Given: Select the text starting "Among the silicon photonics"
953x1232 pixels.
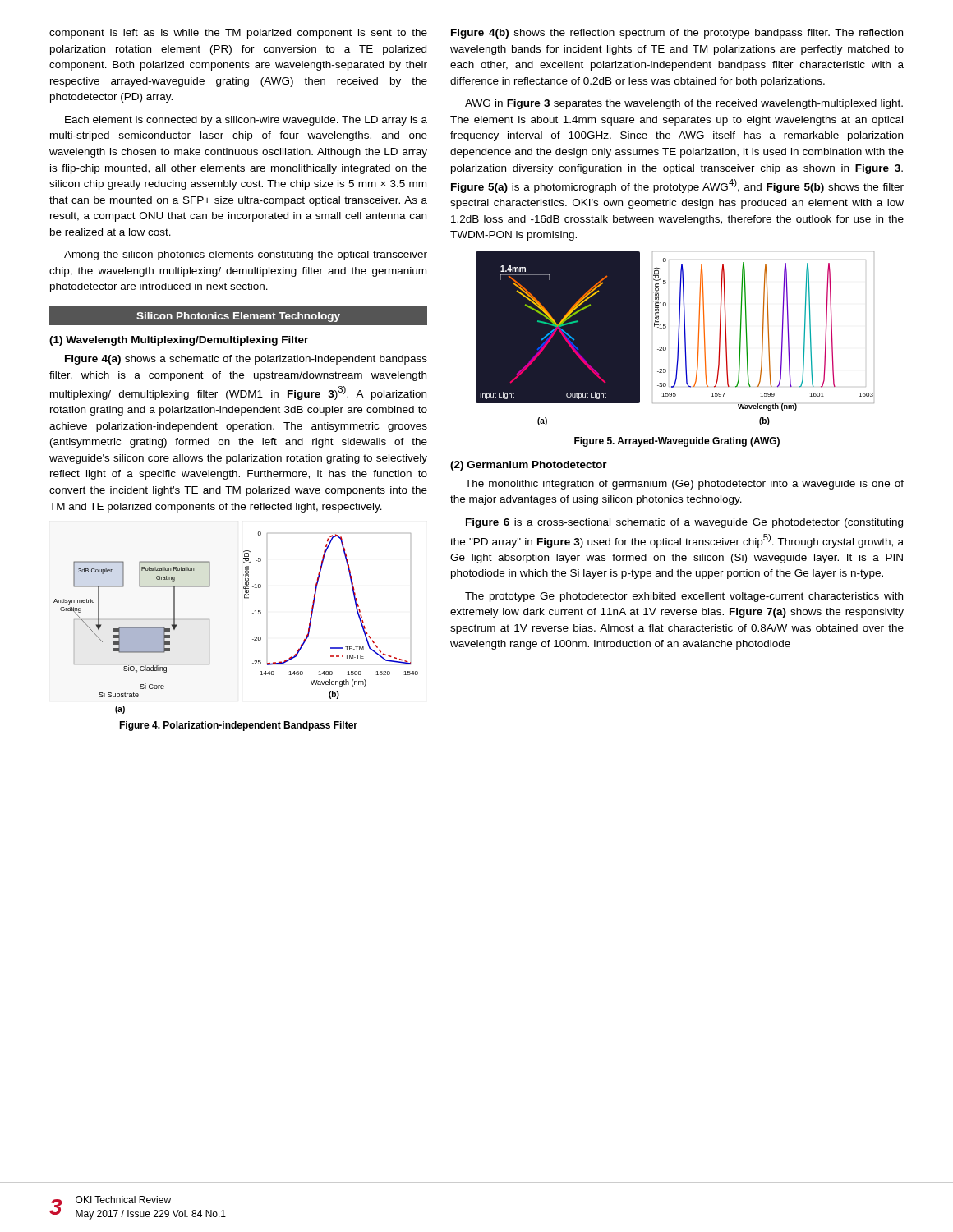Looking at the screenshot, I should tap(238, 271).
